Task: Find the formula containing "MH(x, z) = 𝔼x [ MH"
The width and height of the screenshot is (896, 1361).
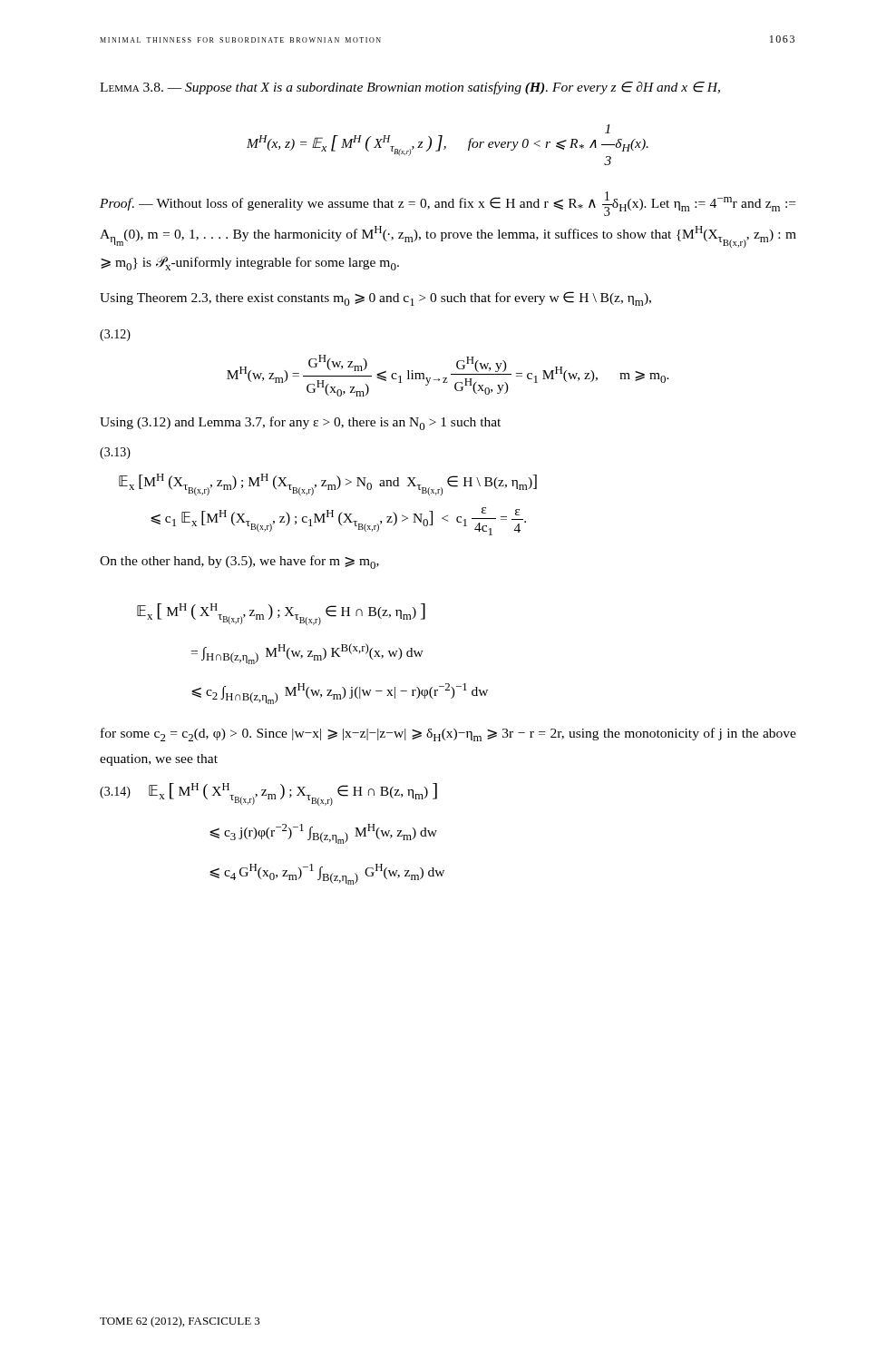Action: pyautogui.click(x=448, y=144)
